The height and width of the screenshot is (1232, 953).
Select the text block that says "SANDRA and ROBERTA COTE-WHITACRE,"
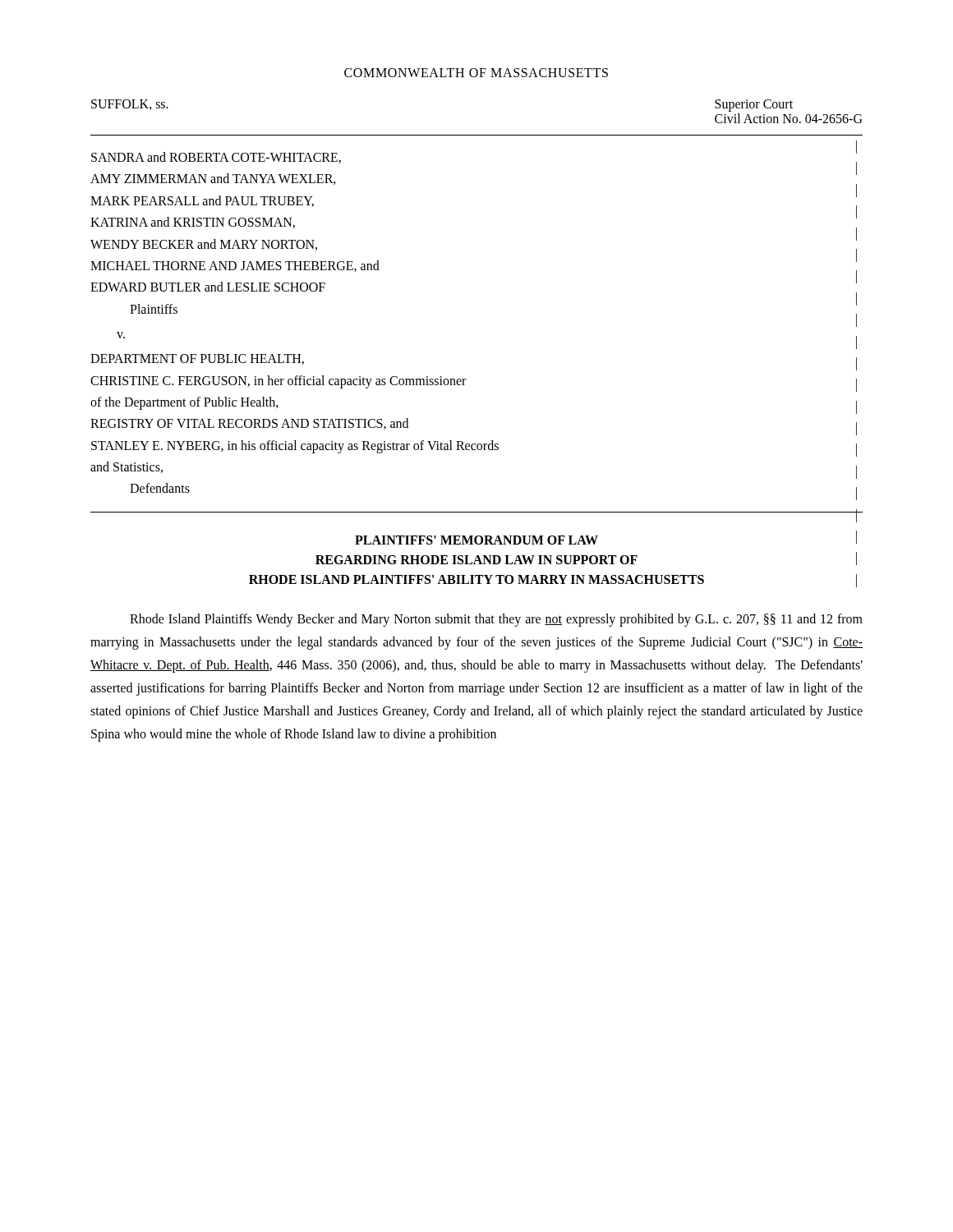(x=215, y=239)
